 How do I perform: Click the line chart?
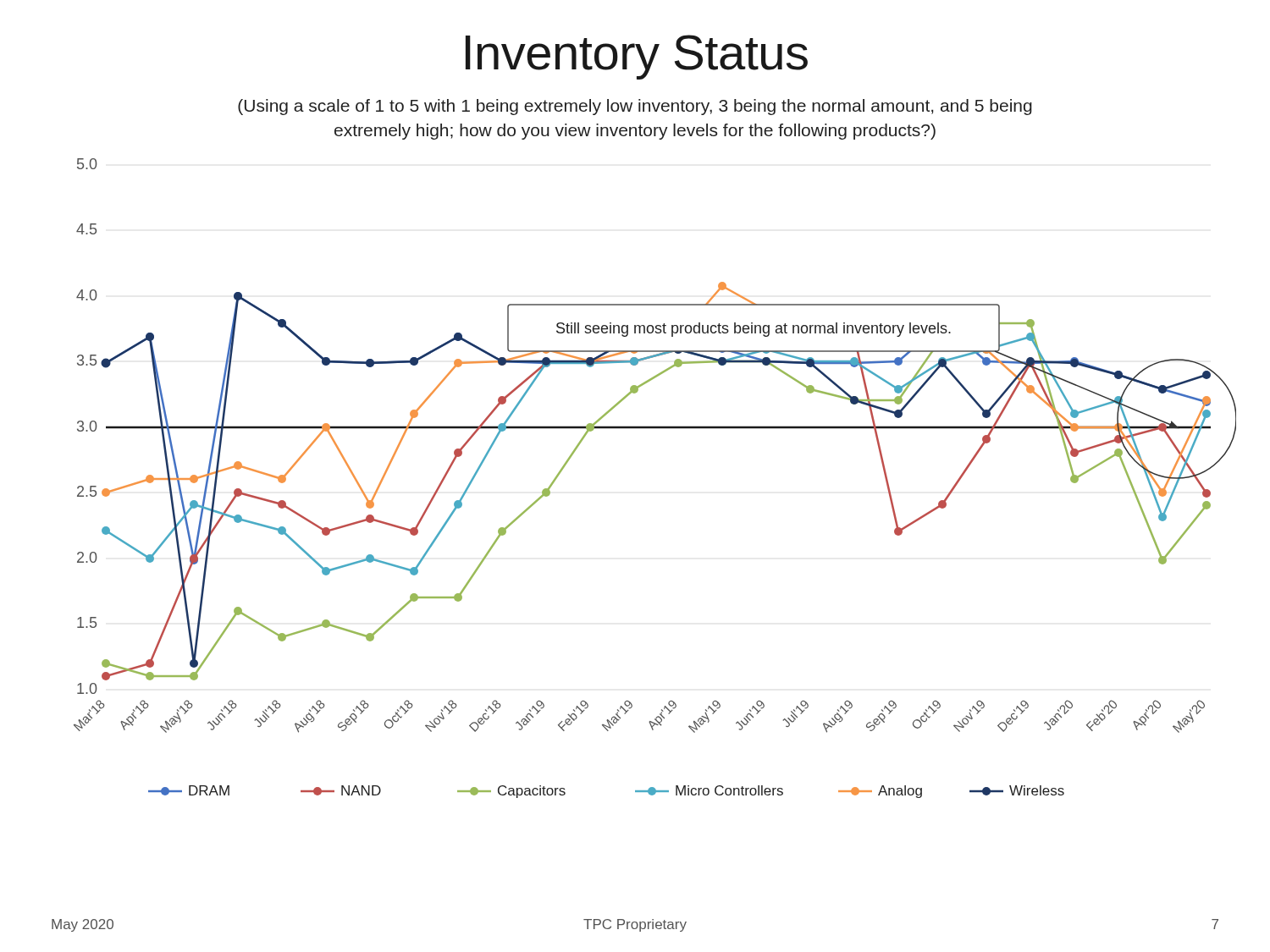[x=643, y=495]
